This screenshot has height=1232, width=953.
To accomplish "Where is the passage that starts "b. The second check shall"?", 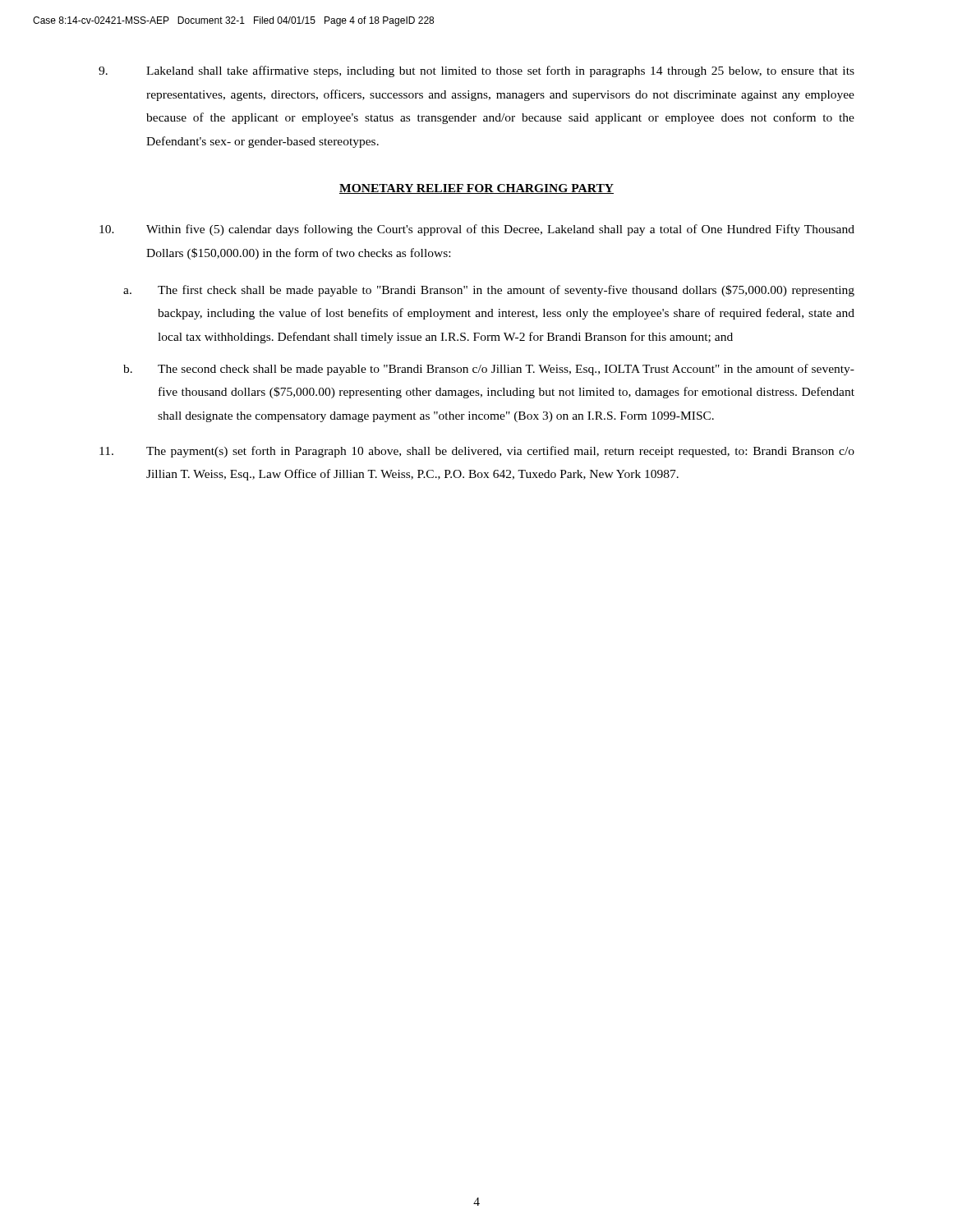I will pyautogui.click(x=489, y=392).
